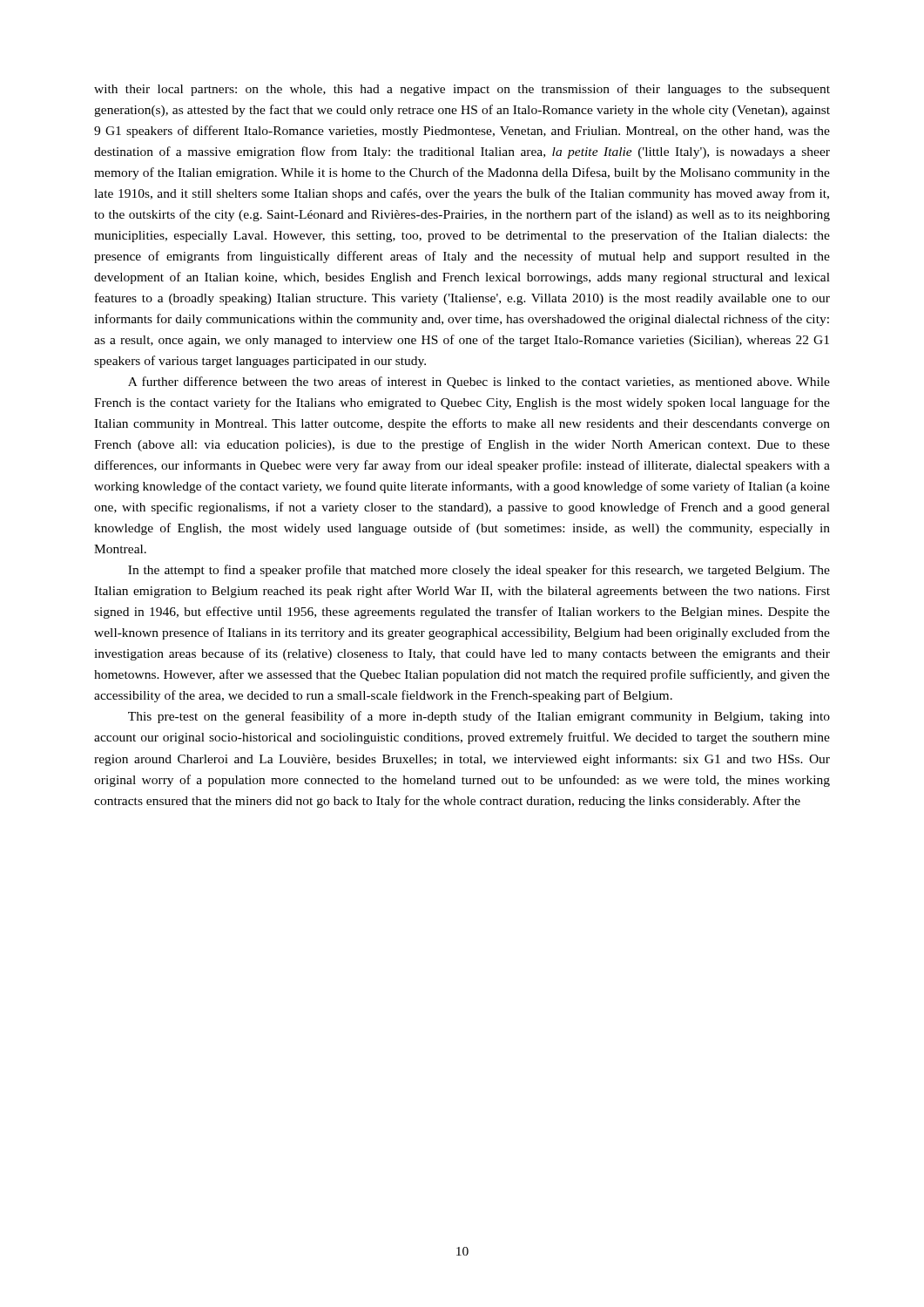Find the text starting "A further difference between the two areas of"
Image resolution: width=924 pixels, height=1307 pixels.
(462, 465)
